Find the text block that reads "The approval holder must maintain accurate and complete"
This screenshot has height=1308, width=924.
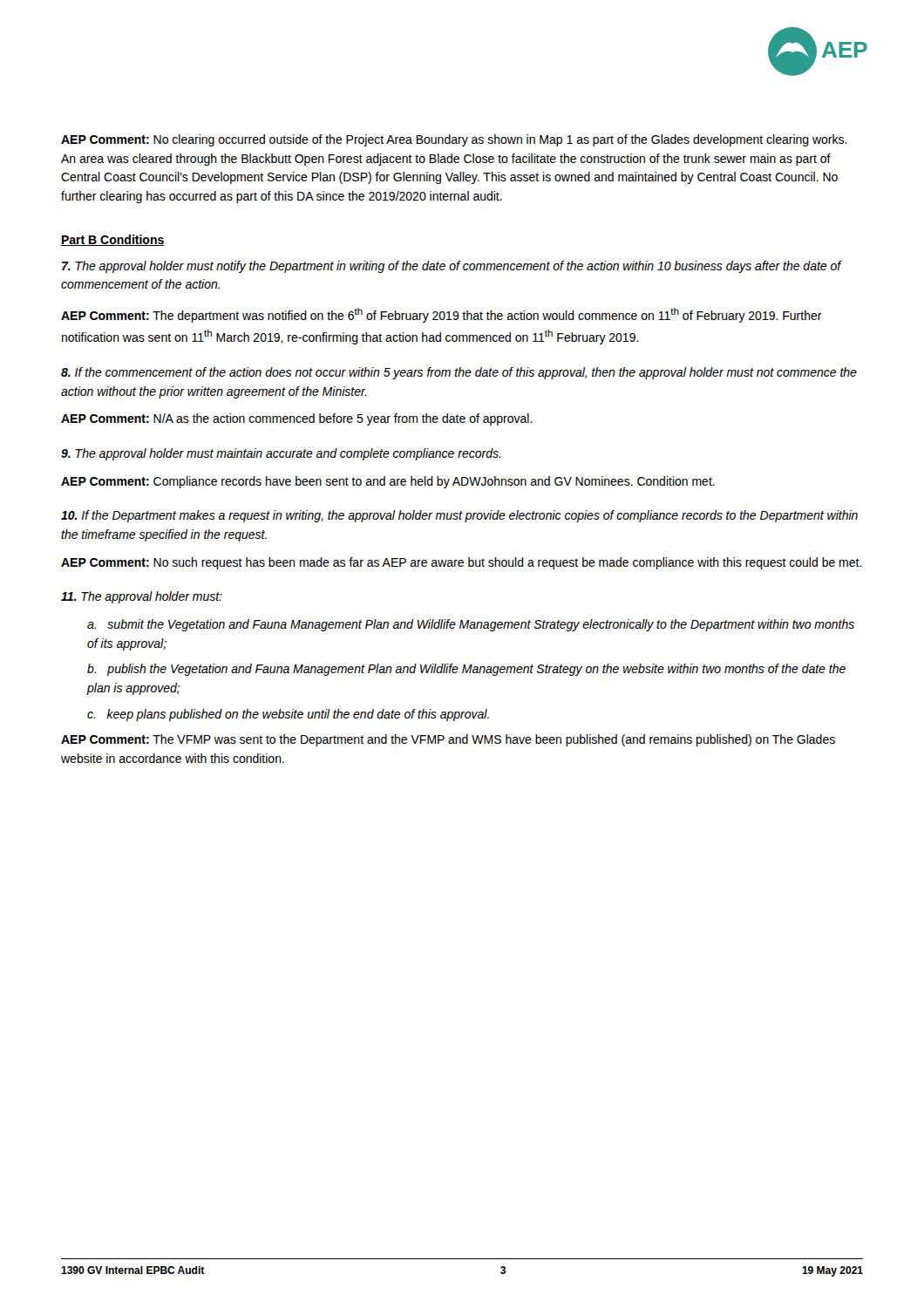click(281, 453)
